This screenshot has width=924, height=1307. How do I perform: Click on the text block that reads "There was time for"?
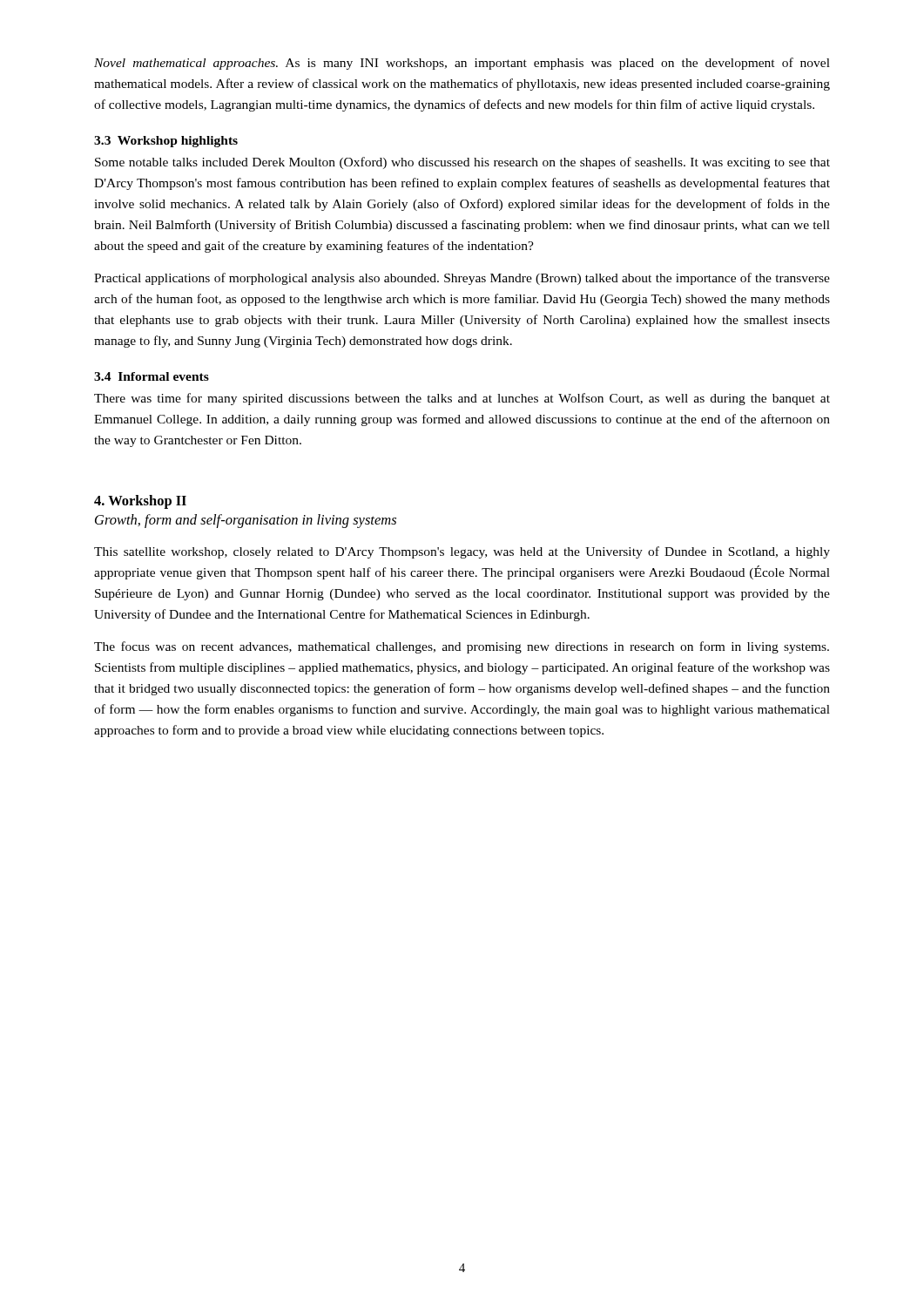click(x=462, y=419)
